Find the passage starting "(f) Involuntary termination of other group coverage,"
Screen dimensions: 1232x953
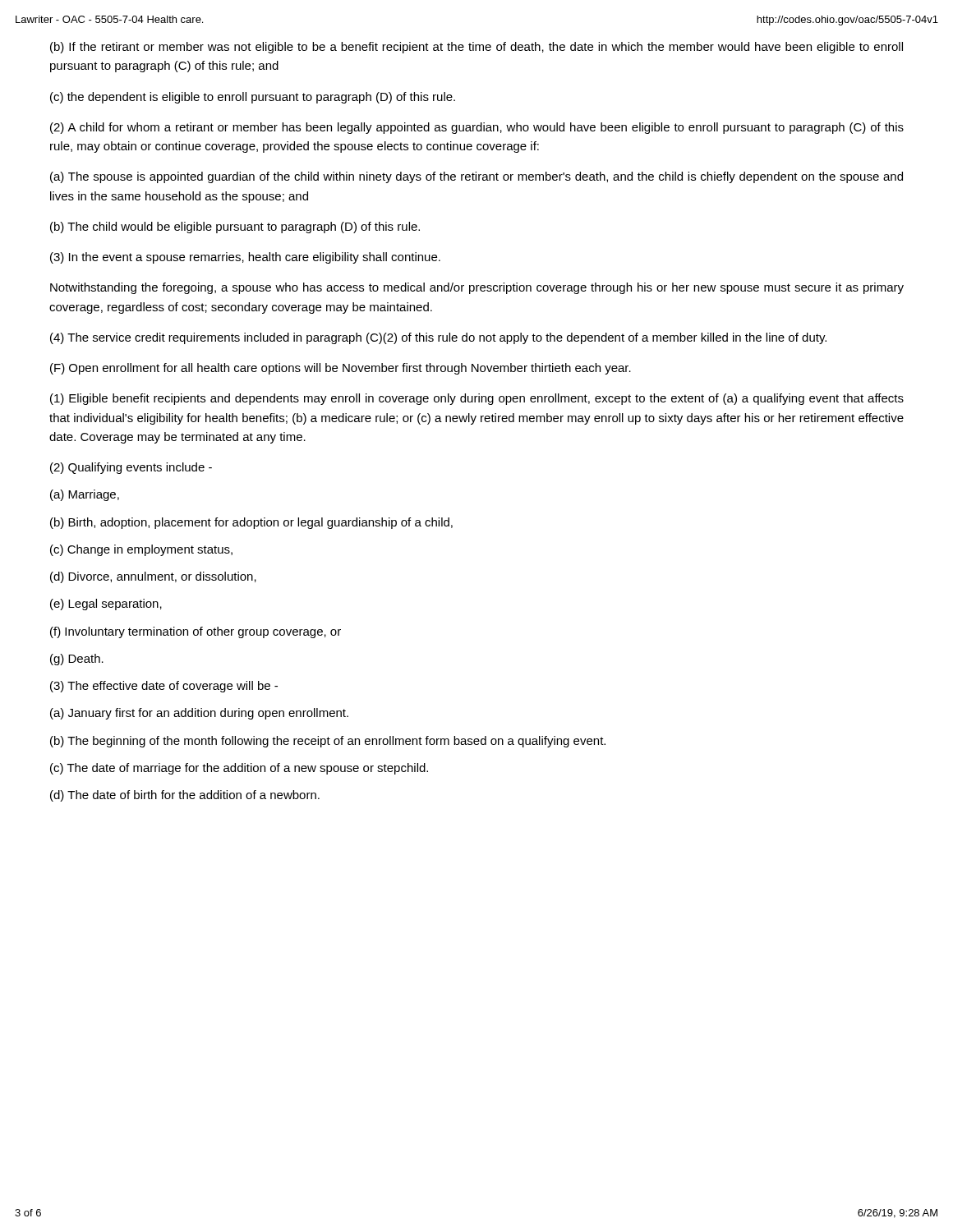click(195, 631)
